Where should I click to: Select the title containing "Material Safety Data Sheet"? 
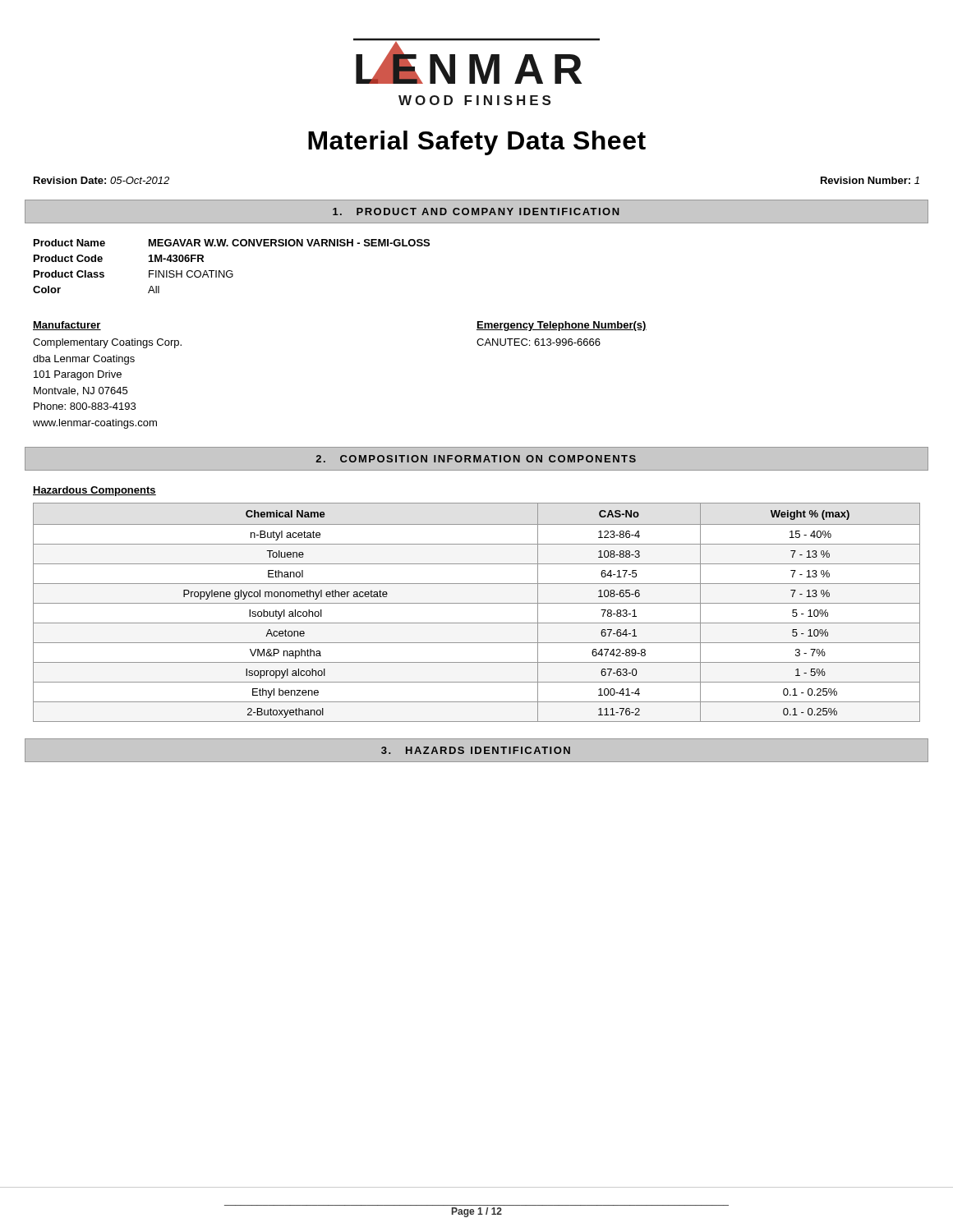tap(476, 140)
